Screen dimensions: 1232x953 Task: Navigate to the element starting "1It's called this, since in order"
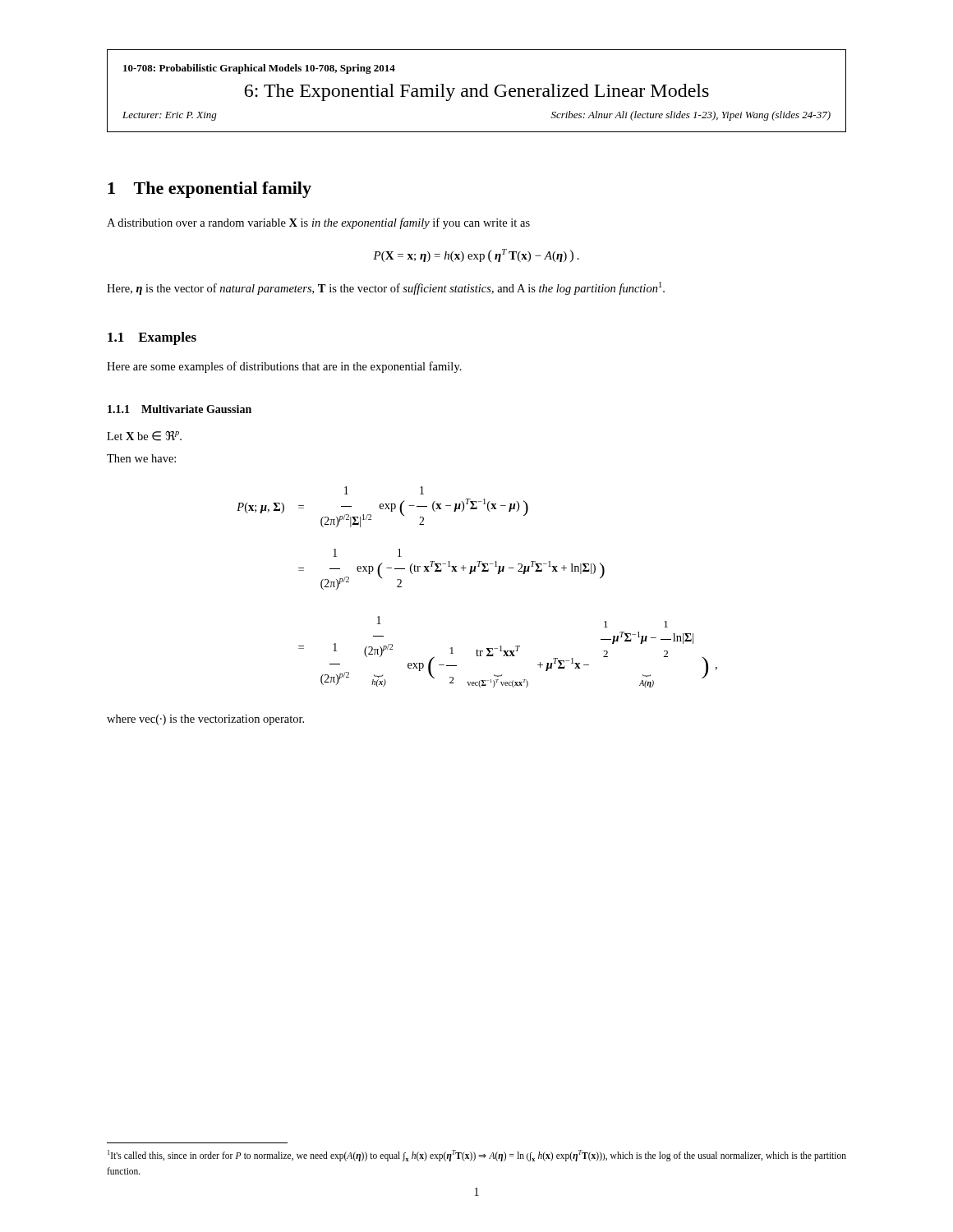(x=476, y=1161)
